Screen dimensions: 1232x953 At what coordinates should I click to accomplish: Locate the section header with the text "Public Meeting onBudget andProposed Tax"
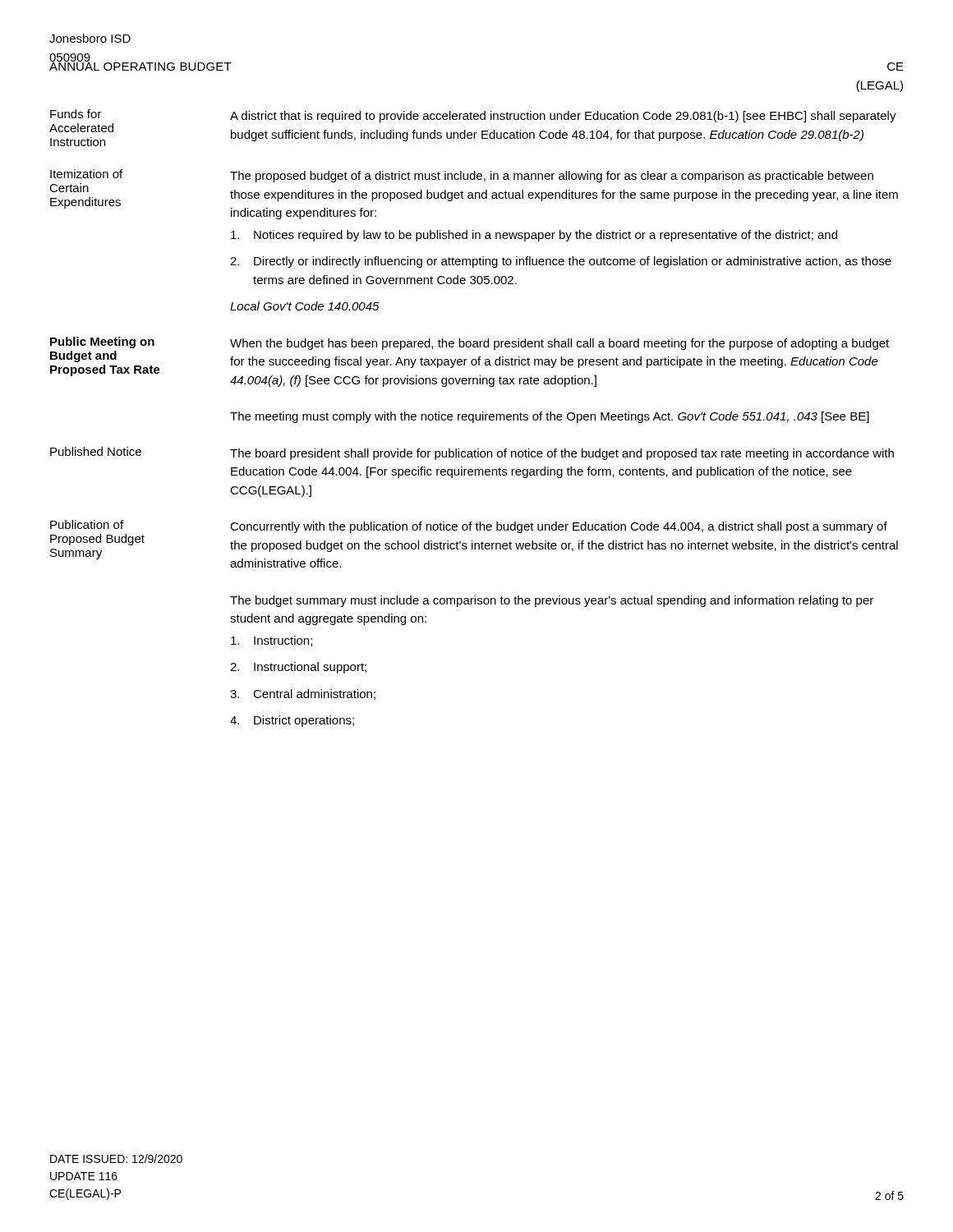coord(105,355)
